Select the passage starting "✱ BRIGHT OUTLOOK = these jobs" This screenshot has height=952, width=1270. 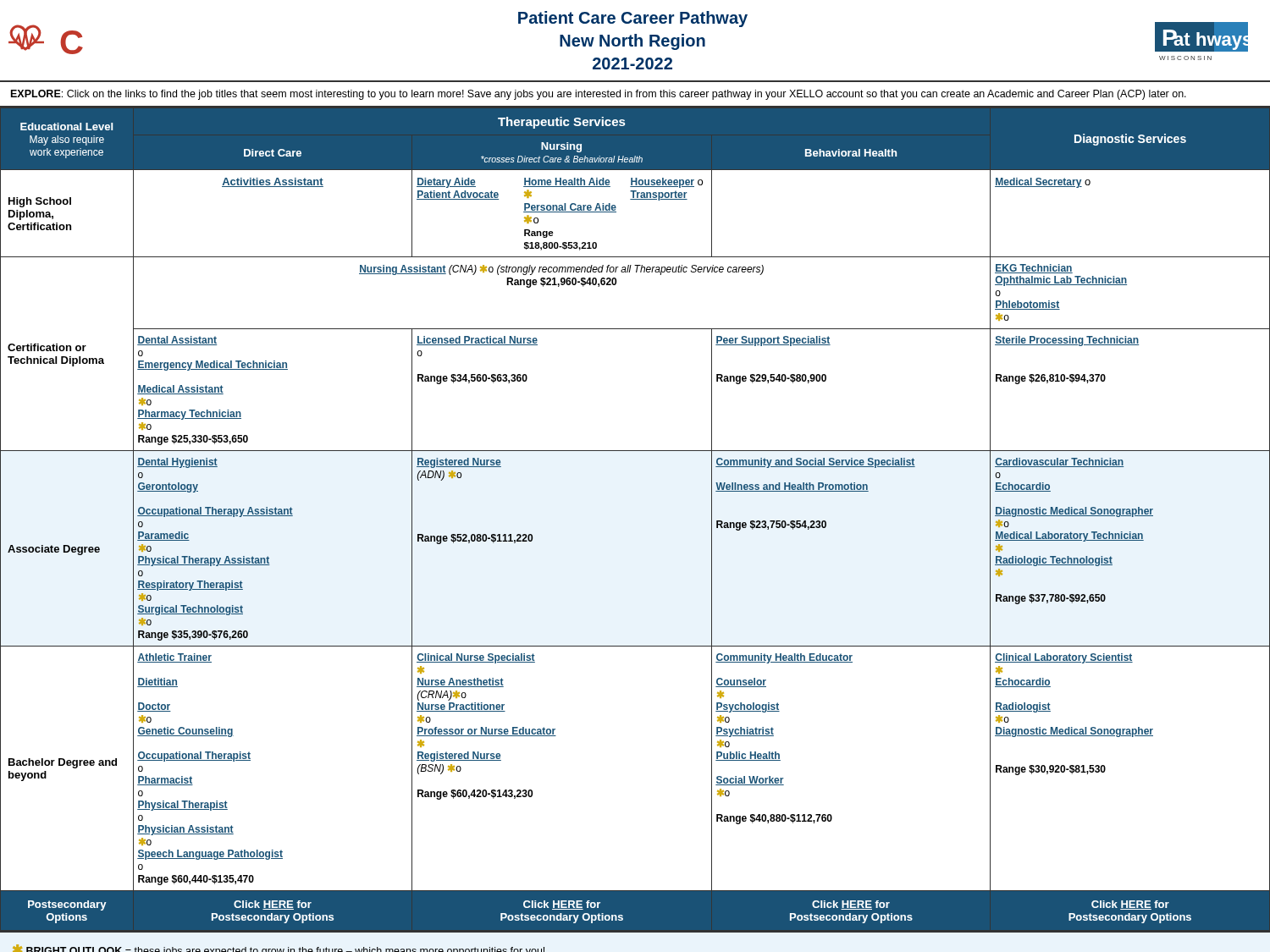pyautogui.click(x=310, y=947)
